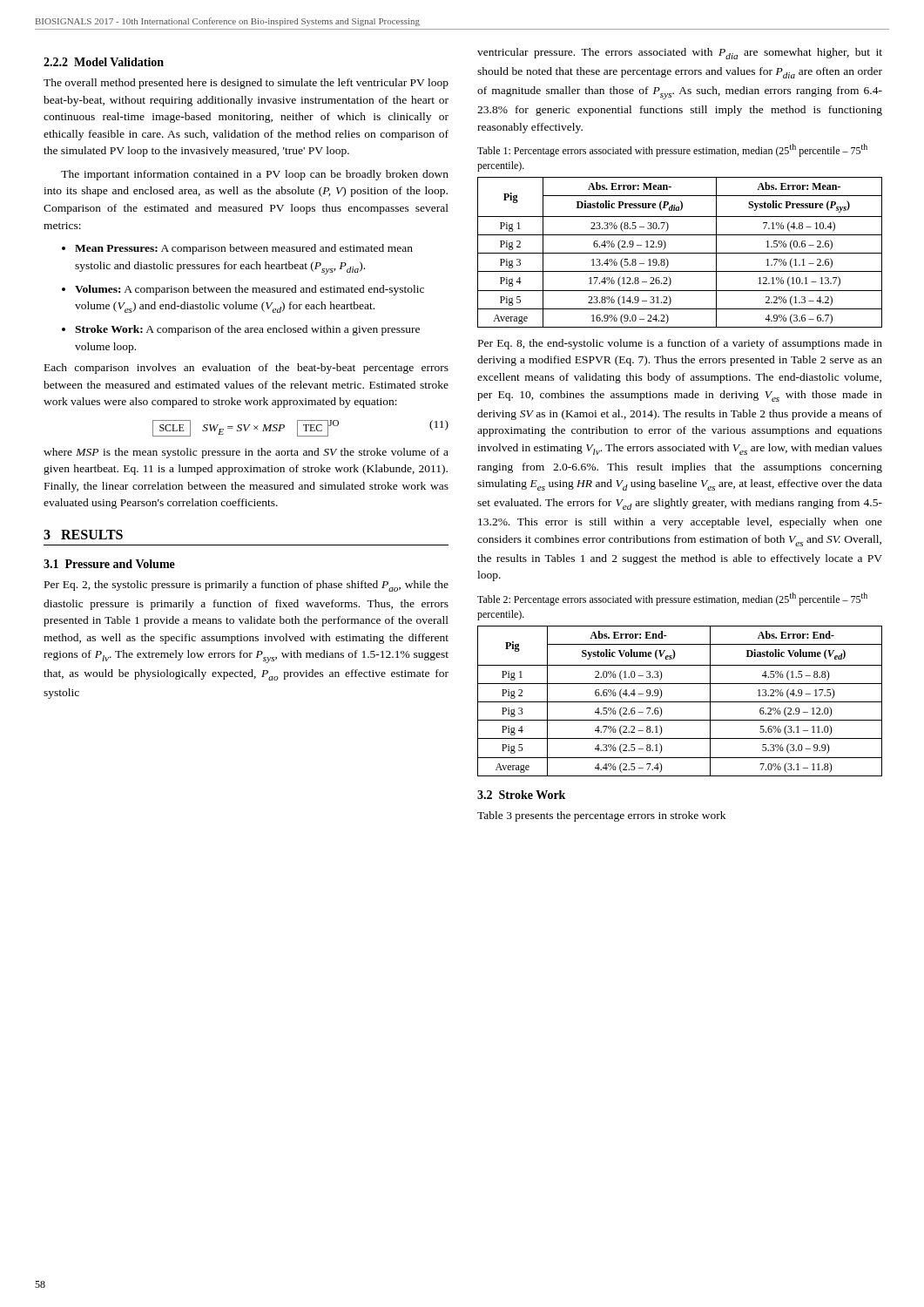
Task: Locate the text block that reads "Per Eq. 8, the end-systolic volume is"
Action: (680, 459)
